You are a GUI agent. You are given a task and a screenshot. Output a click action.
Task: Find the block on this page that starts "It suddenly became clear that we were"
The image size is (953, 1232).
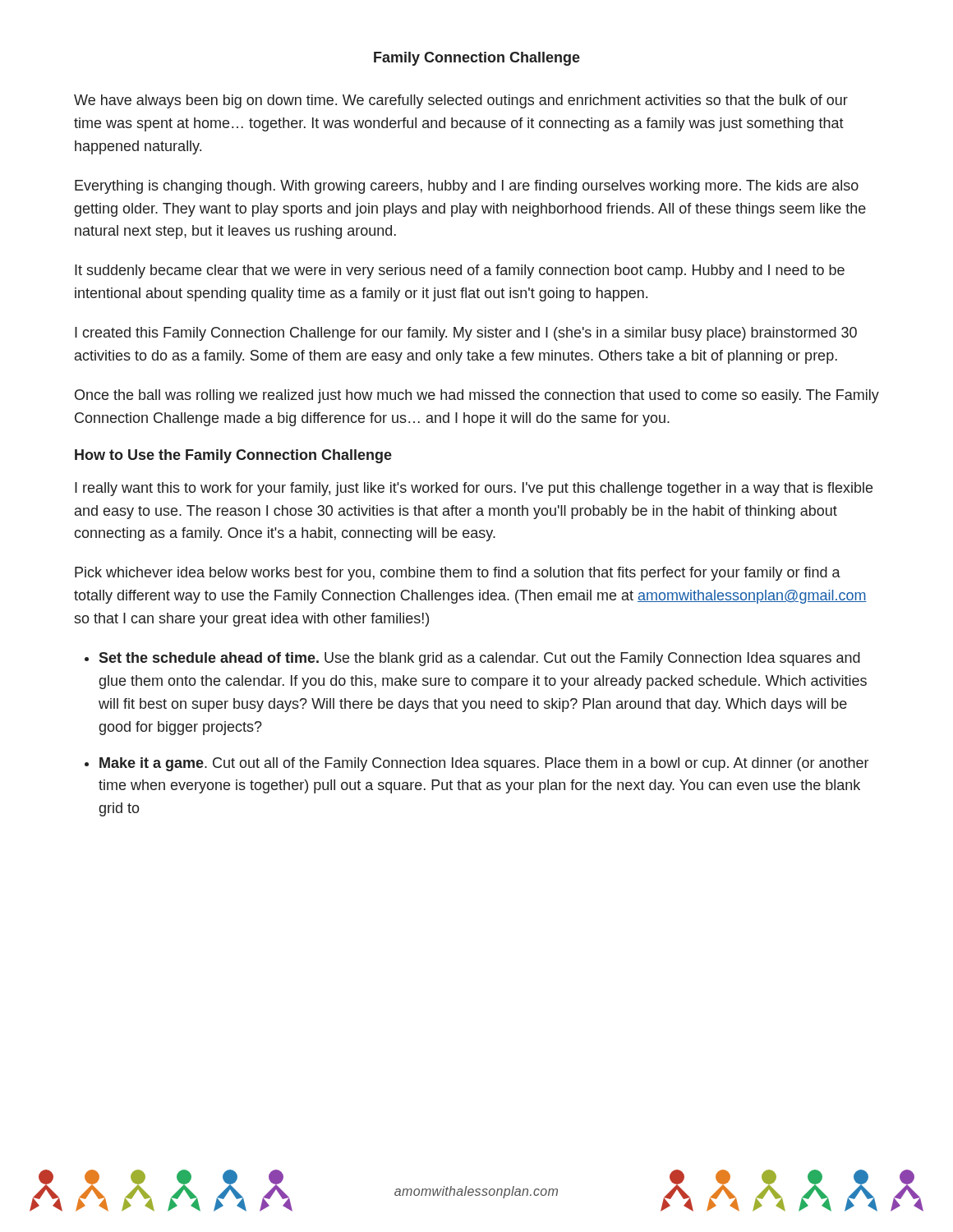tap(459, 282)
